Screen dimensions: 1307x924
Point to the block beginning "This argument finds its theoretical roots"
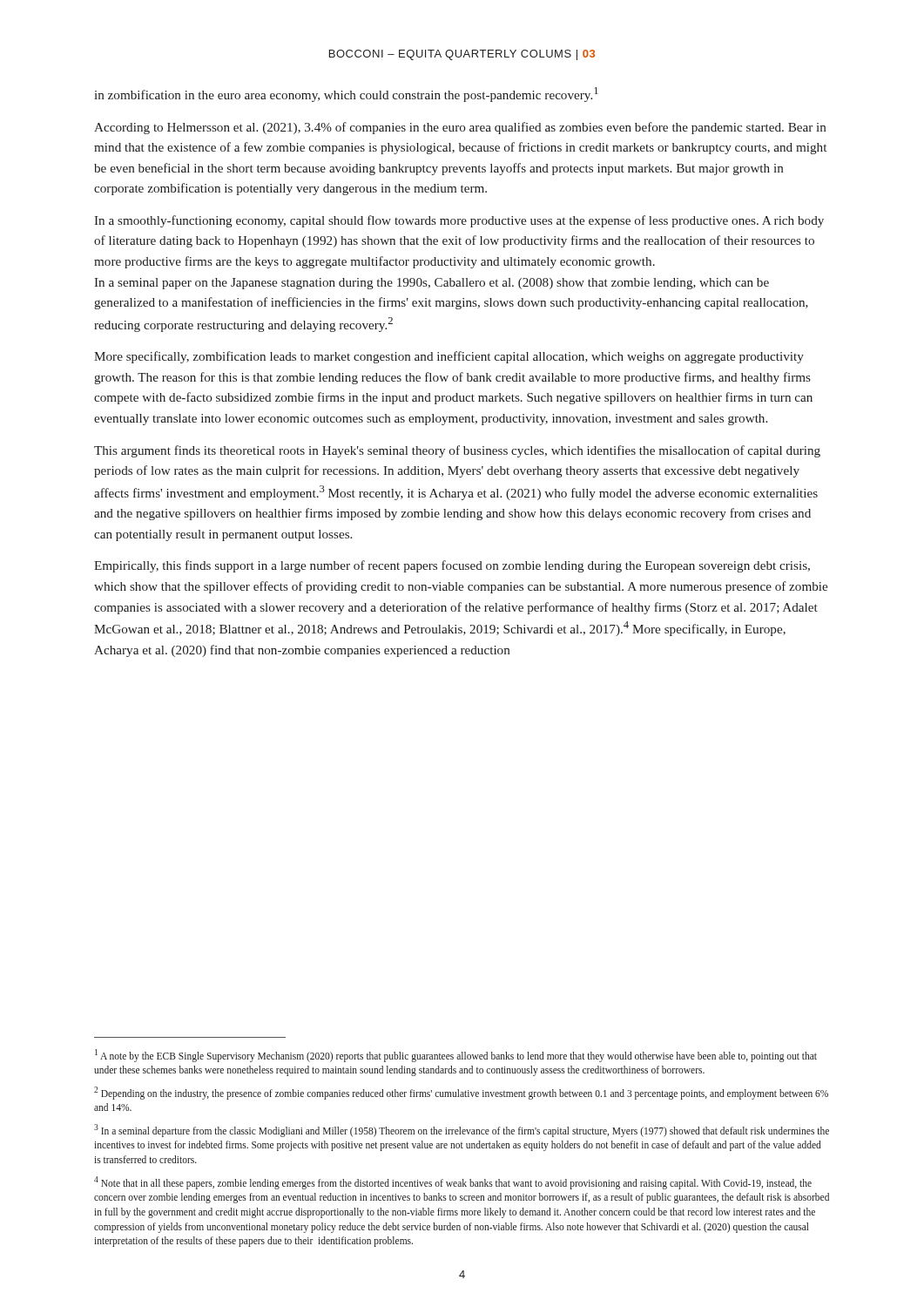point(457,492)
